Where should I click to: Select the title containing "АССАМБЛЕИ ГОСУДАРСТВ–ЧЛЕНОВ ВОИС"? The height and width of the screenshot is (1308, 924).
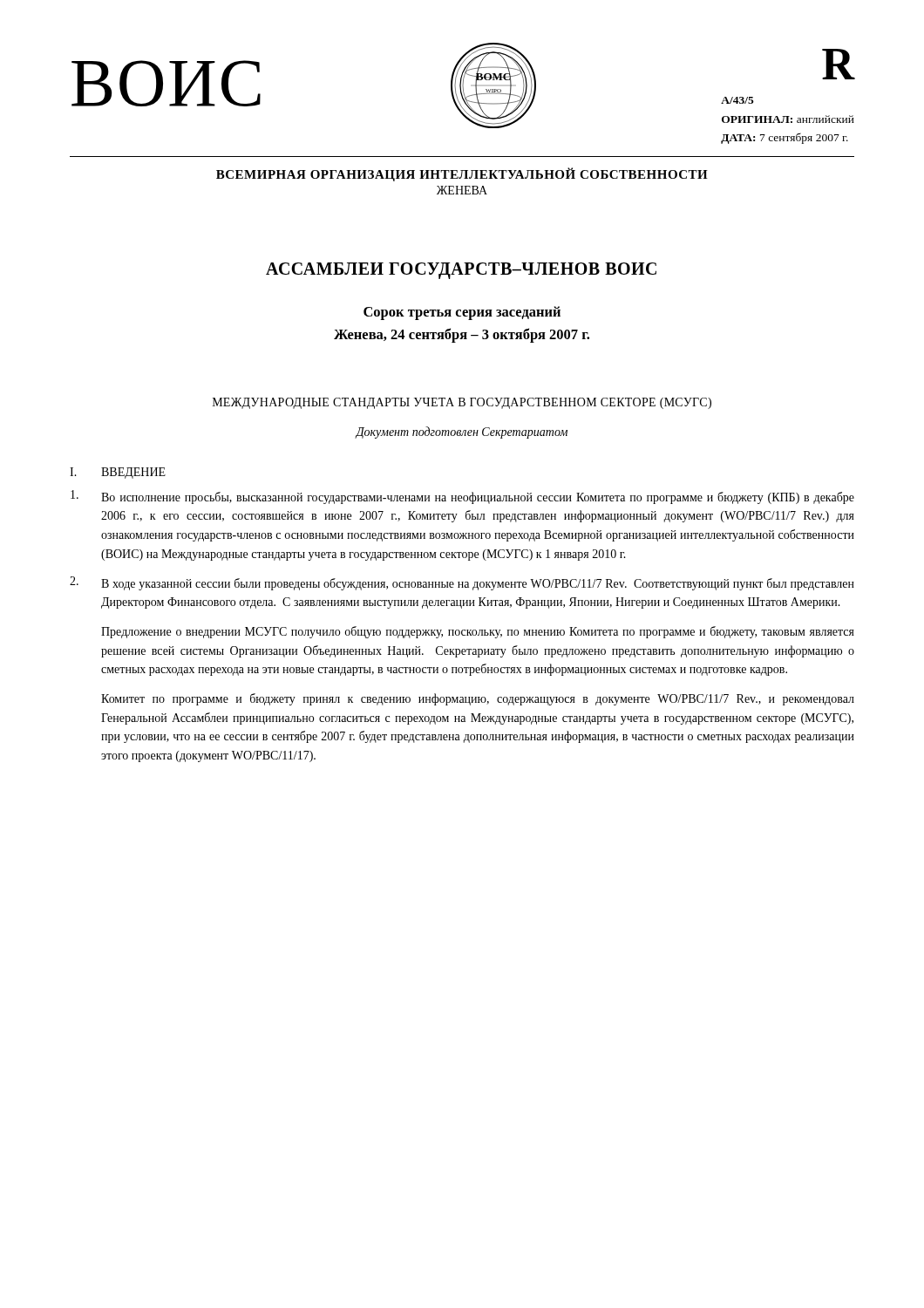[x=462, y=268]
